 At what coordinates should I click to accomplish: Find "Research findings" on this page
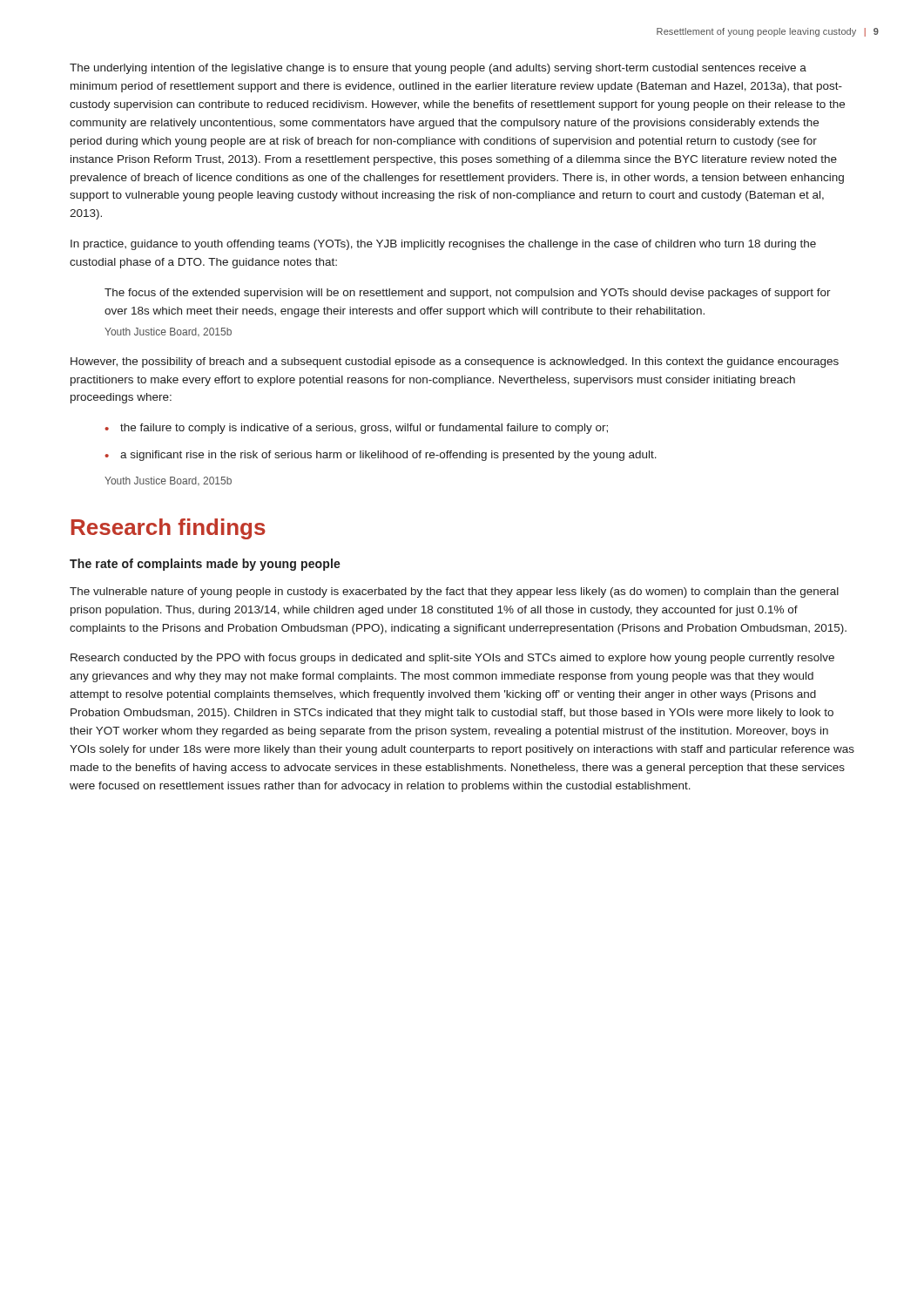point(168,527)
